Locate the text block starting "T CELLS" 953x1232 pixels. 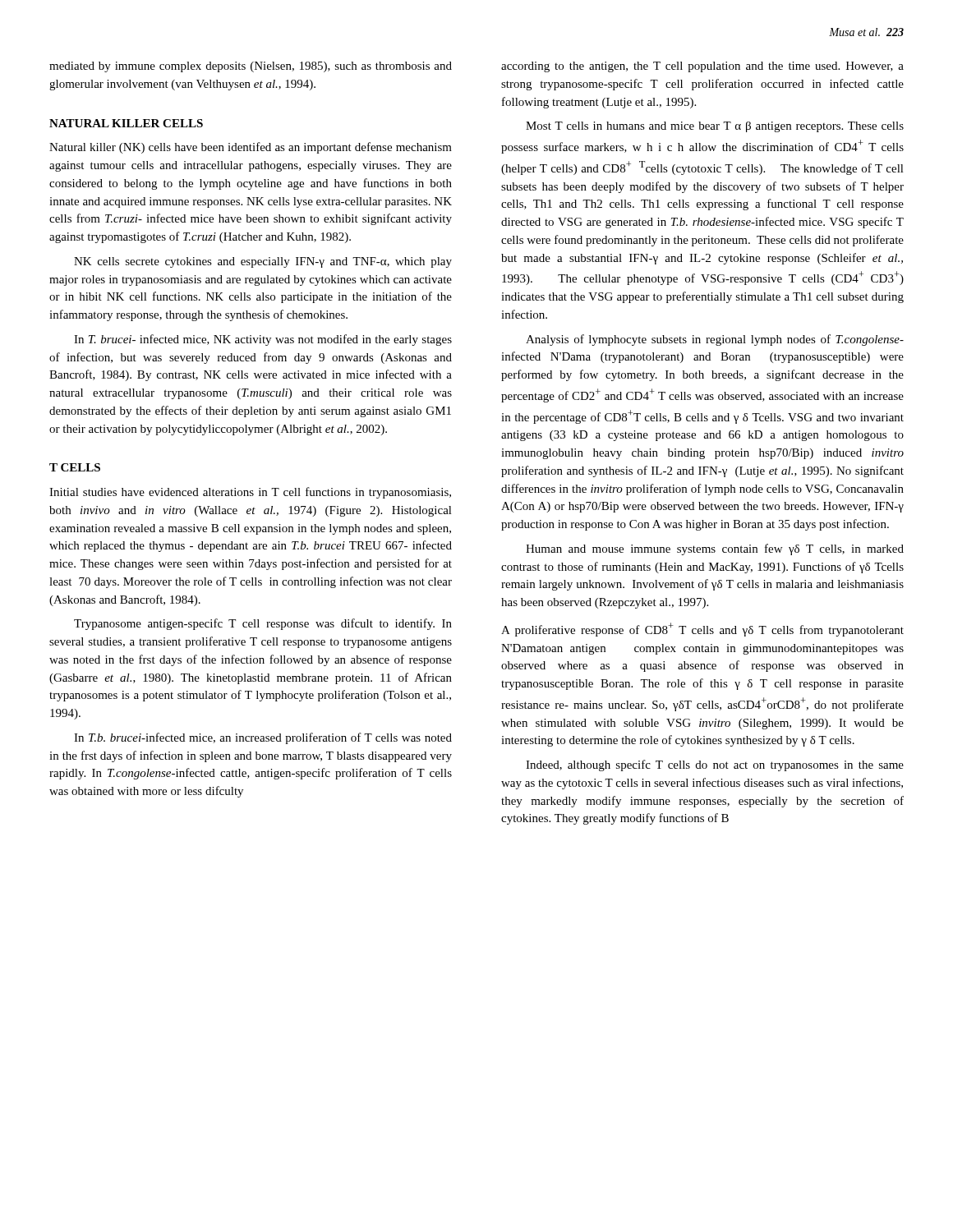pyautogui.click(x=75, y=468)
